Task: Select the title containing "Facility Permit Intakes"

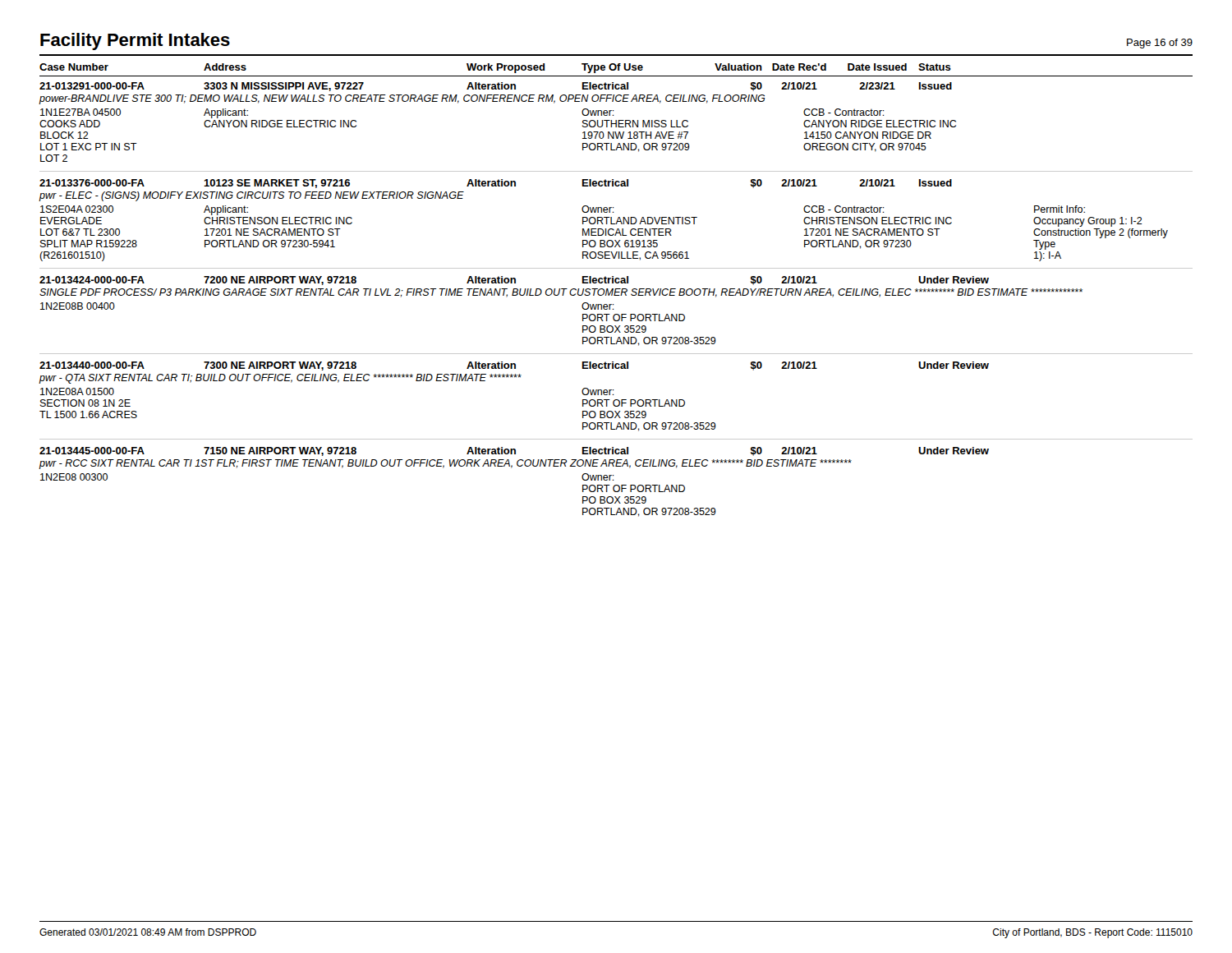Action: tap(135, 40)
